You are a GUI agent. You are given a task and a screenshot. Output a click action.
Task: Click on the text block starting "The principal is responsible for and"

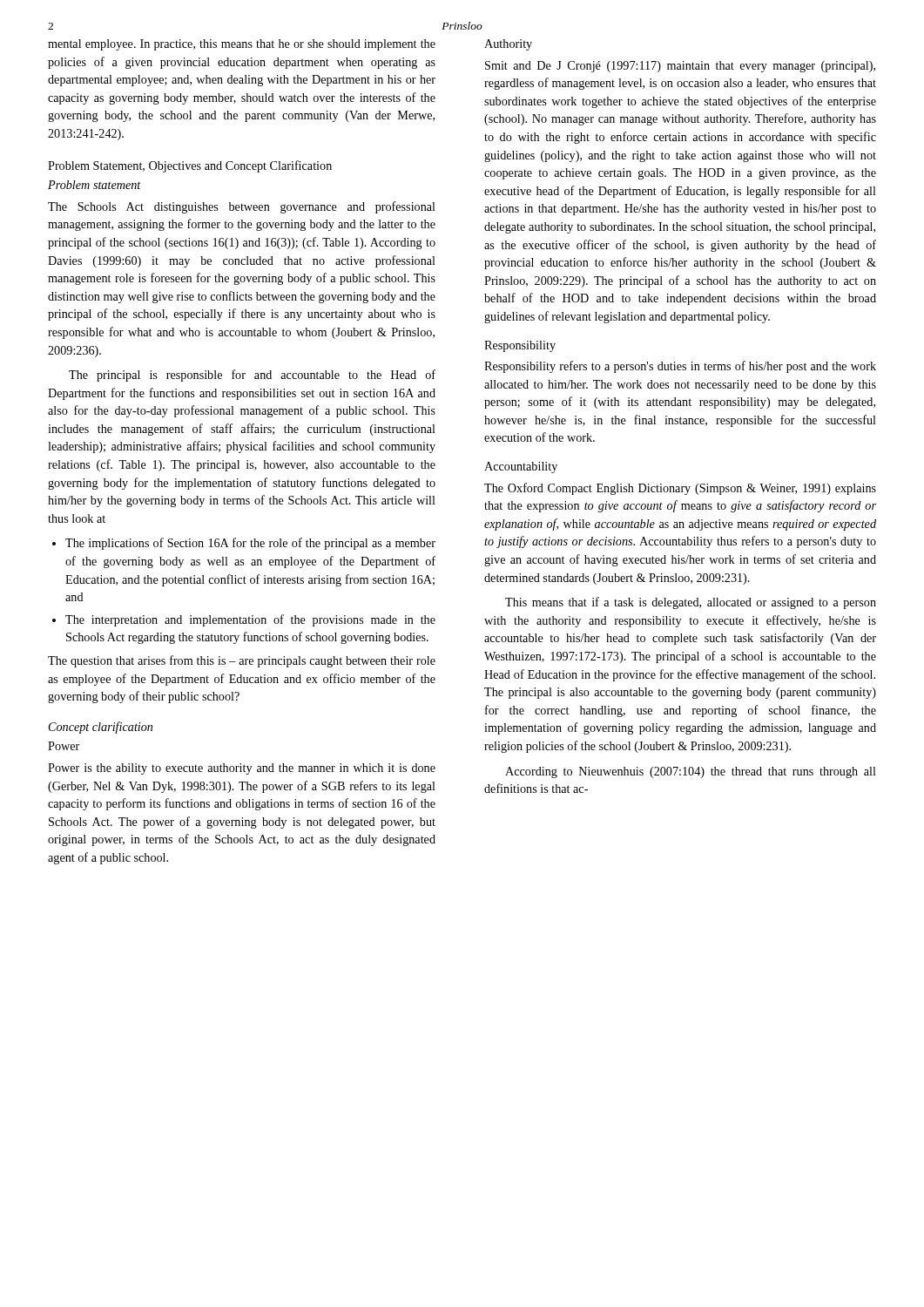point(242,447)
